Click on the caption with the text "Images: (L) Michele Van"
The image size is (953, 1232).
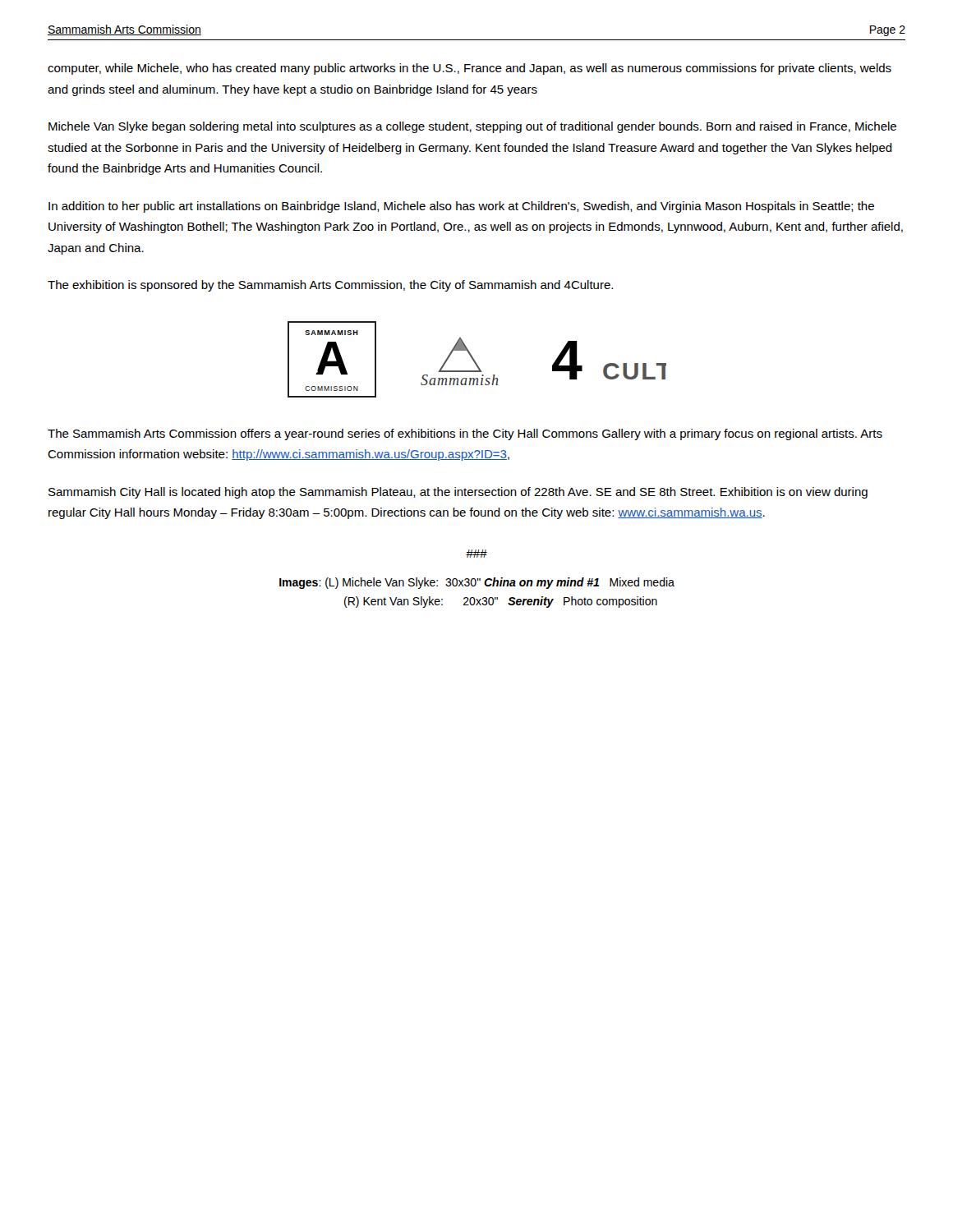pyautogui.click(x=476, y=592)
